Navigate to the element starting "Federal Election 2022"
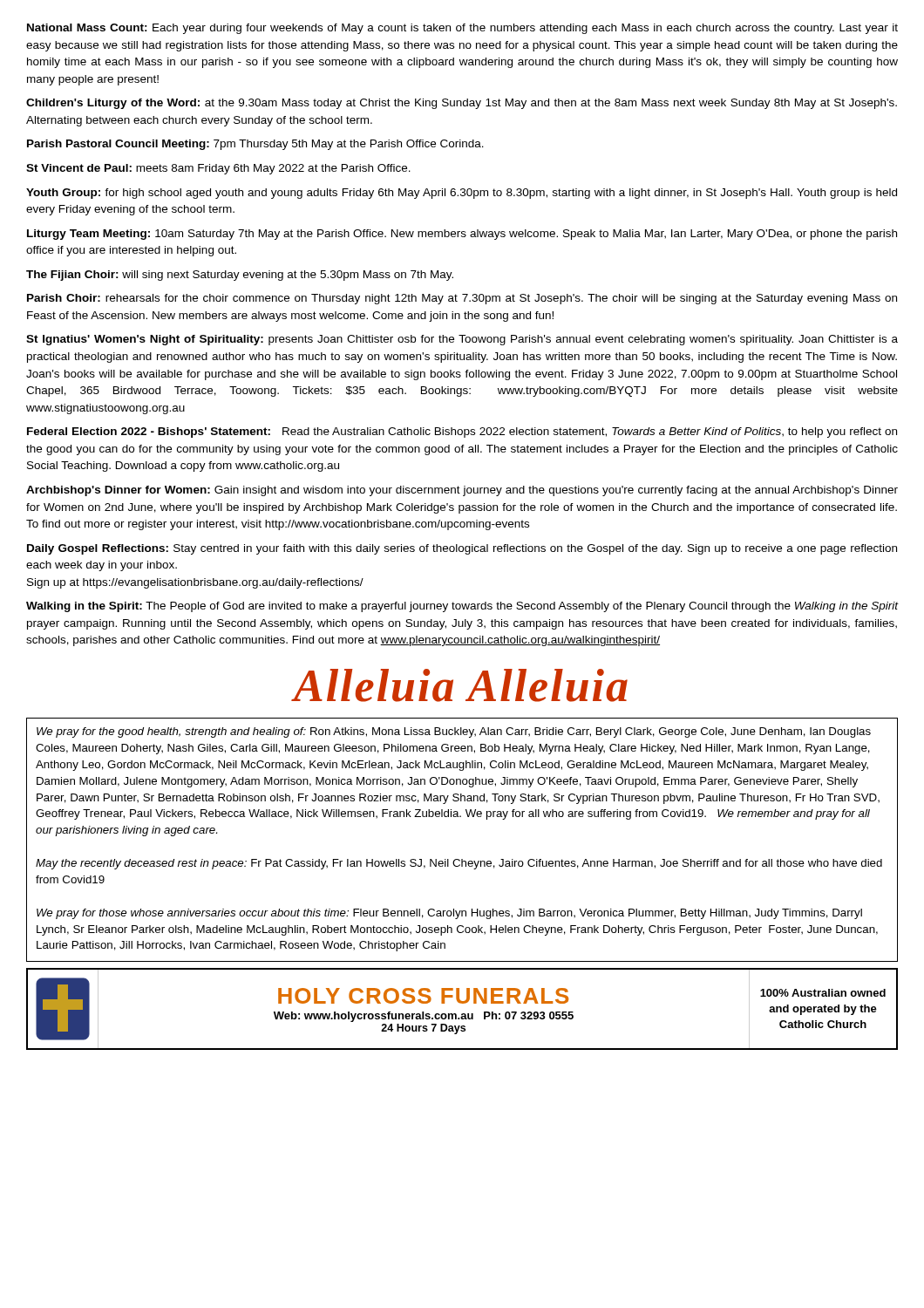 462,448
